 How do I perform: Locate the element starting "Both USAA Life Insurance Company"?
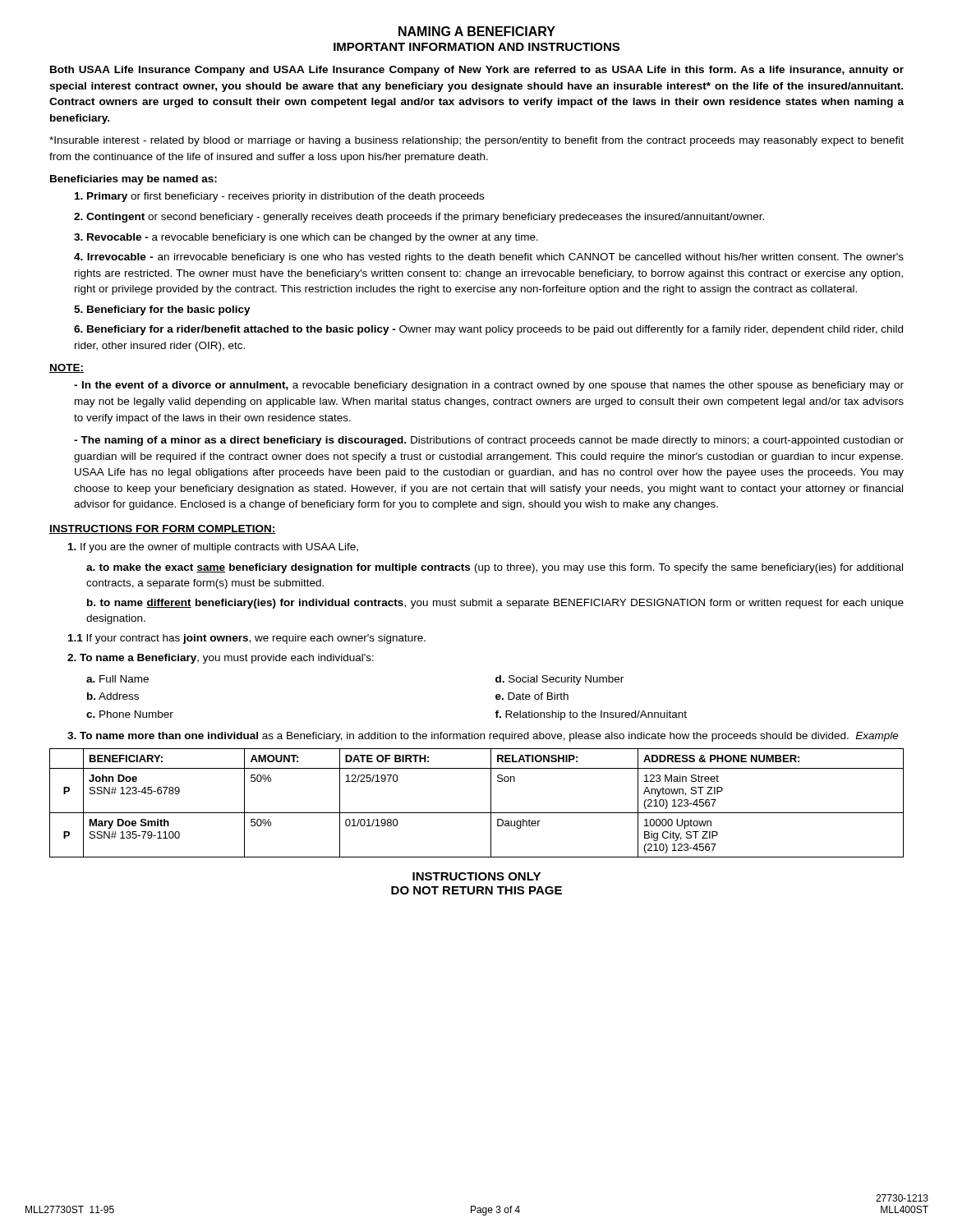point(476,94)
